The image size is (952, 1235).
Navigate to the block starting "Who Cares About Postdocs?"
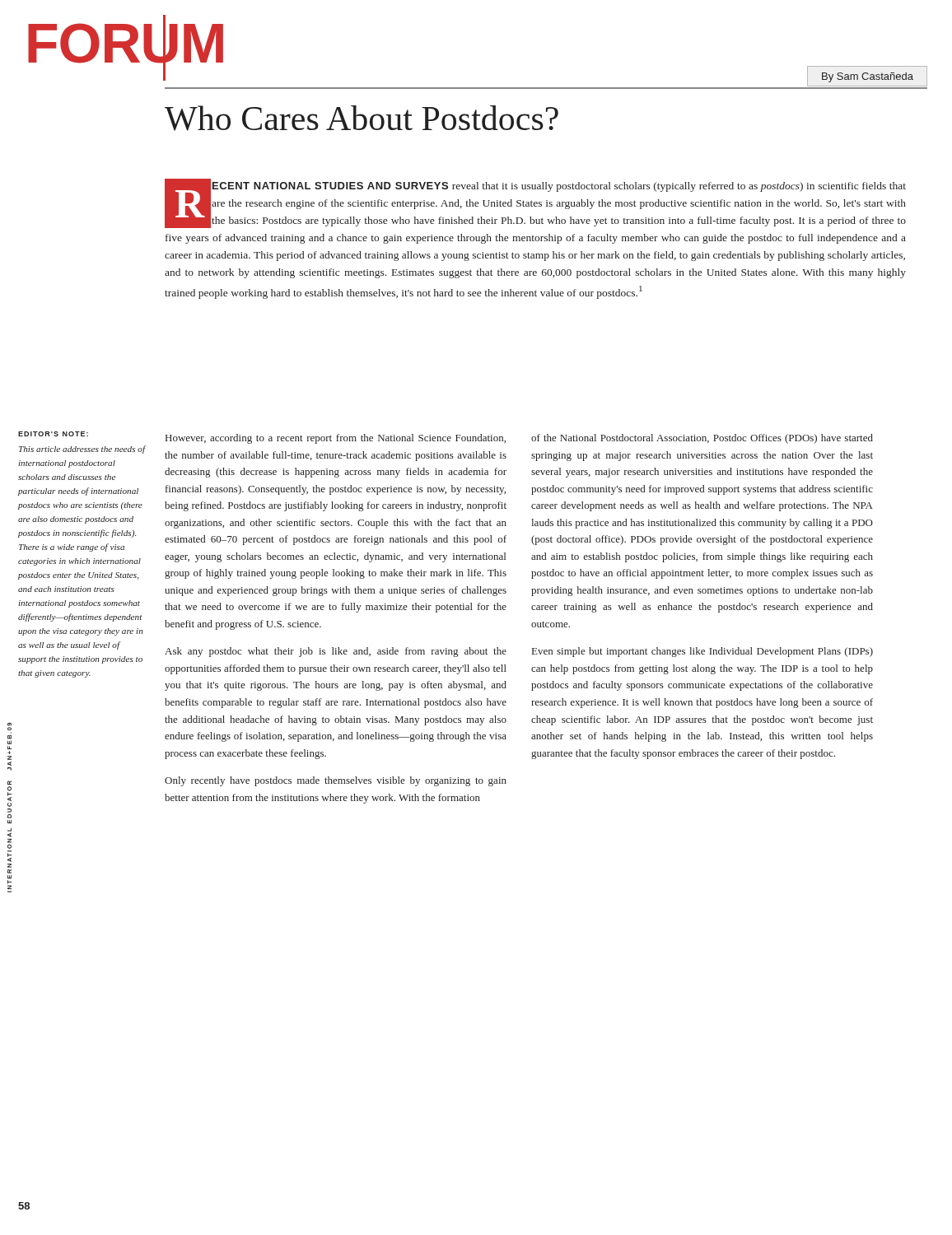(535, 119)
